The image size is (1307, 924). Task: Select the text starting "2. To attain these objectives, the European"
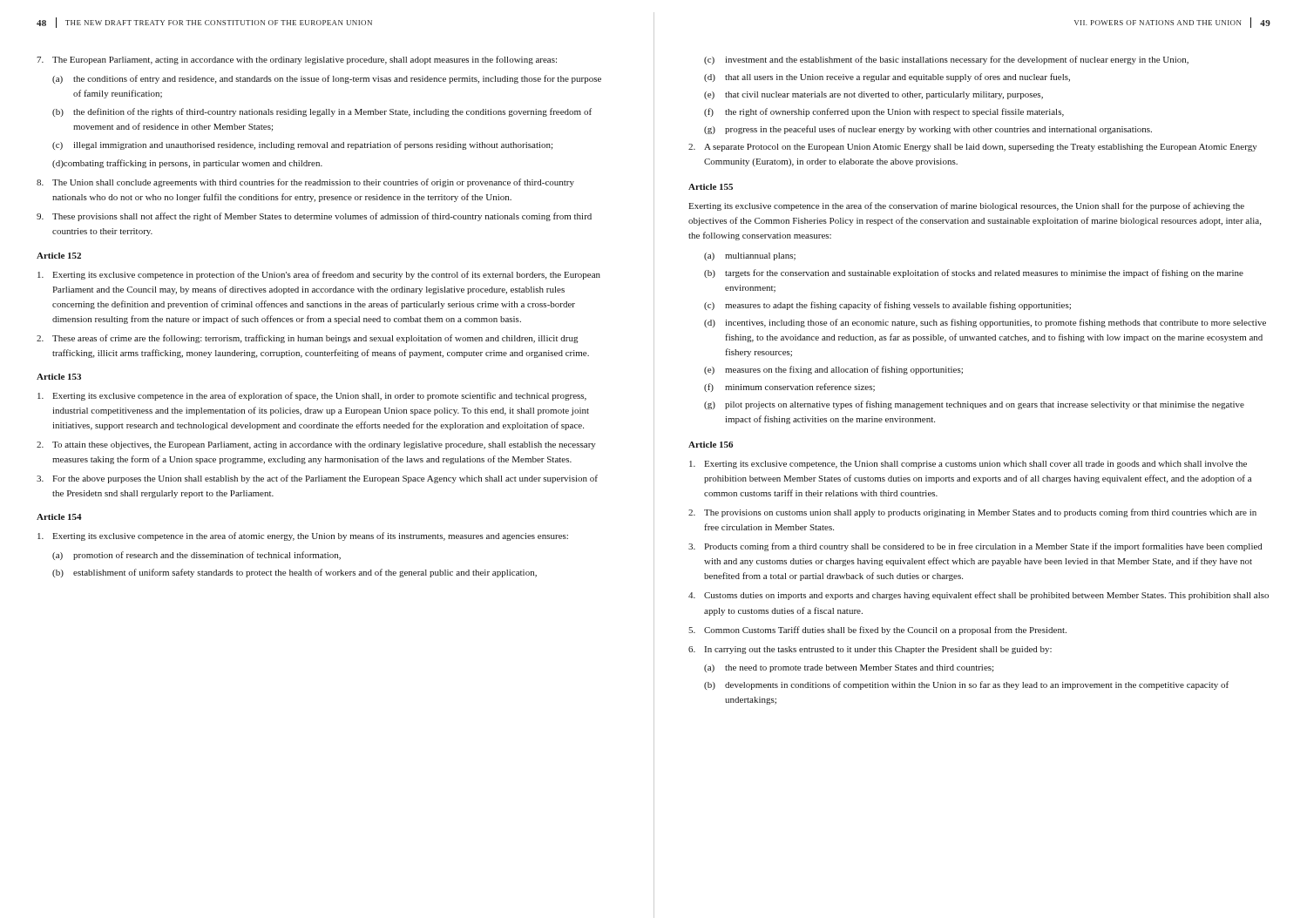pyautogui.click(x=320, y=452)
